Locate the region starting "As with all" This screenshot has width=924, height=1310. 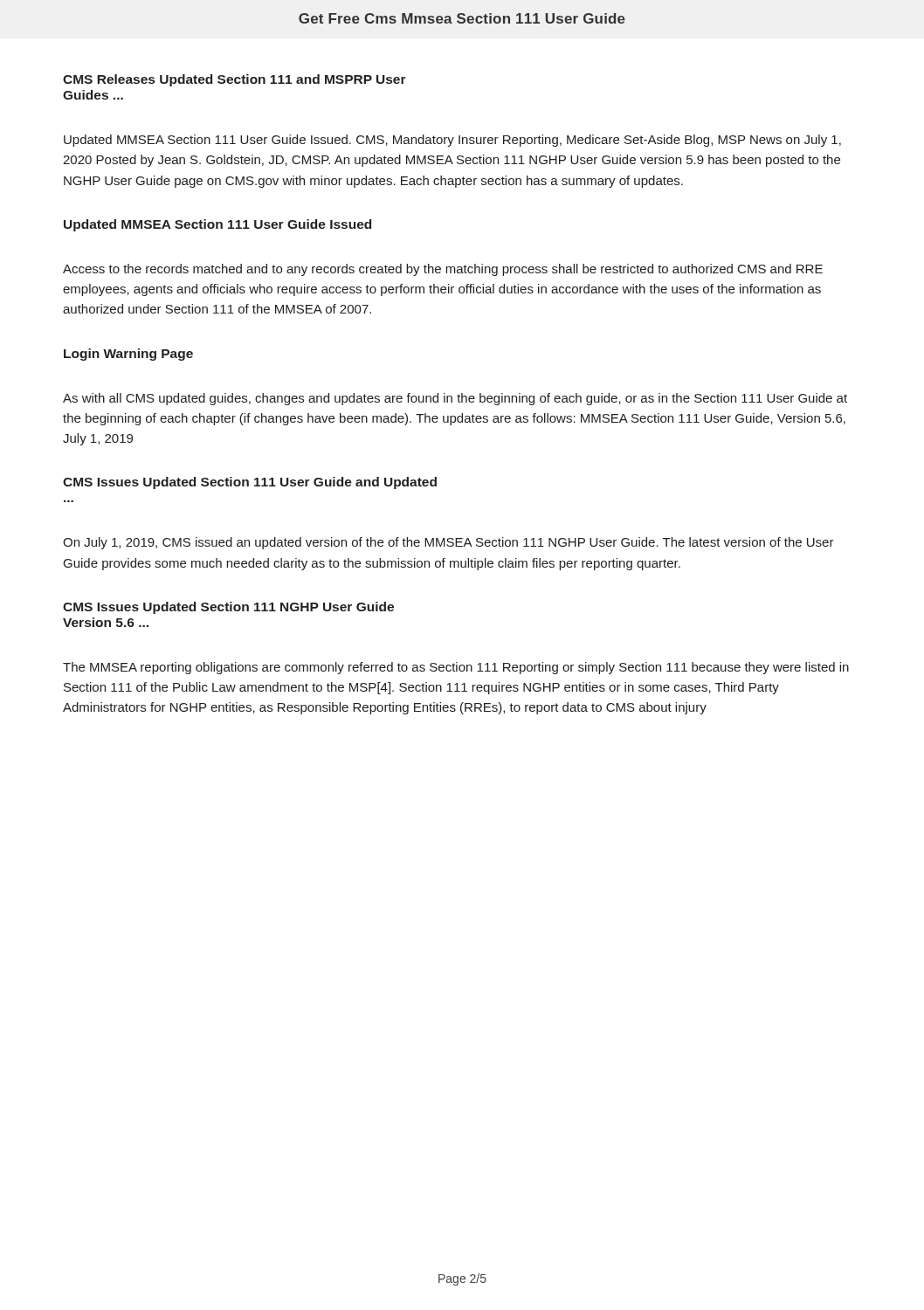tap(462, 418)
